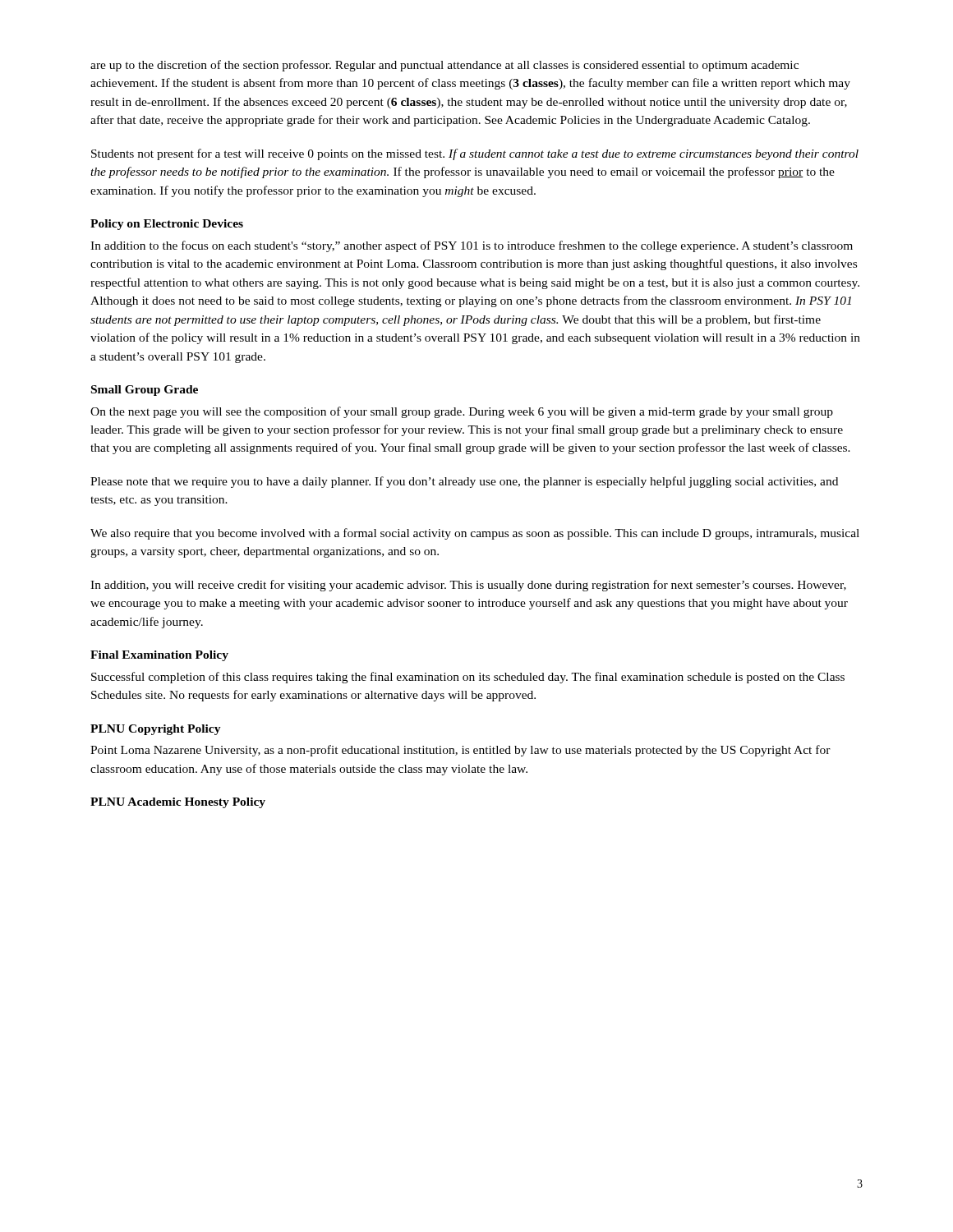Screen dimensions: 1232x953
Task: Find the text block containing "Successful completion of this class requires"
Action: [x=468, y=685]
